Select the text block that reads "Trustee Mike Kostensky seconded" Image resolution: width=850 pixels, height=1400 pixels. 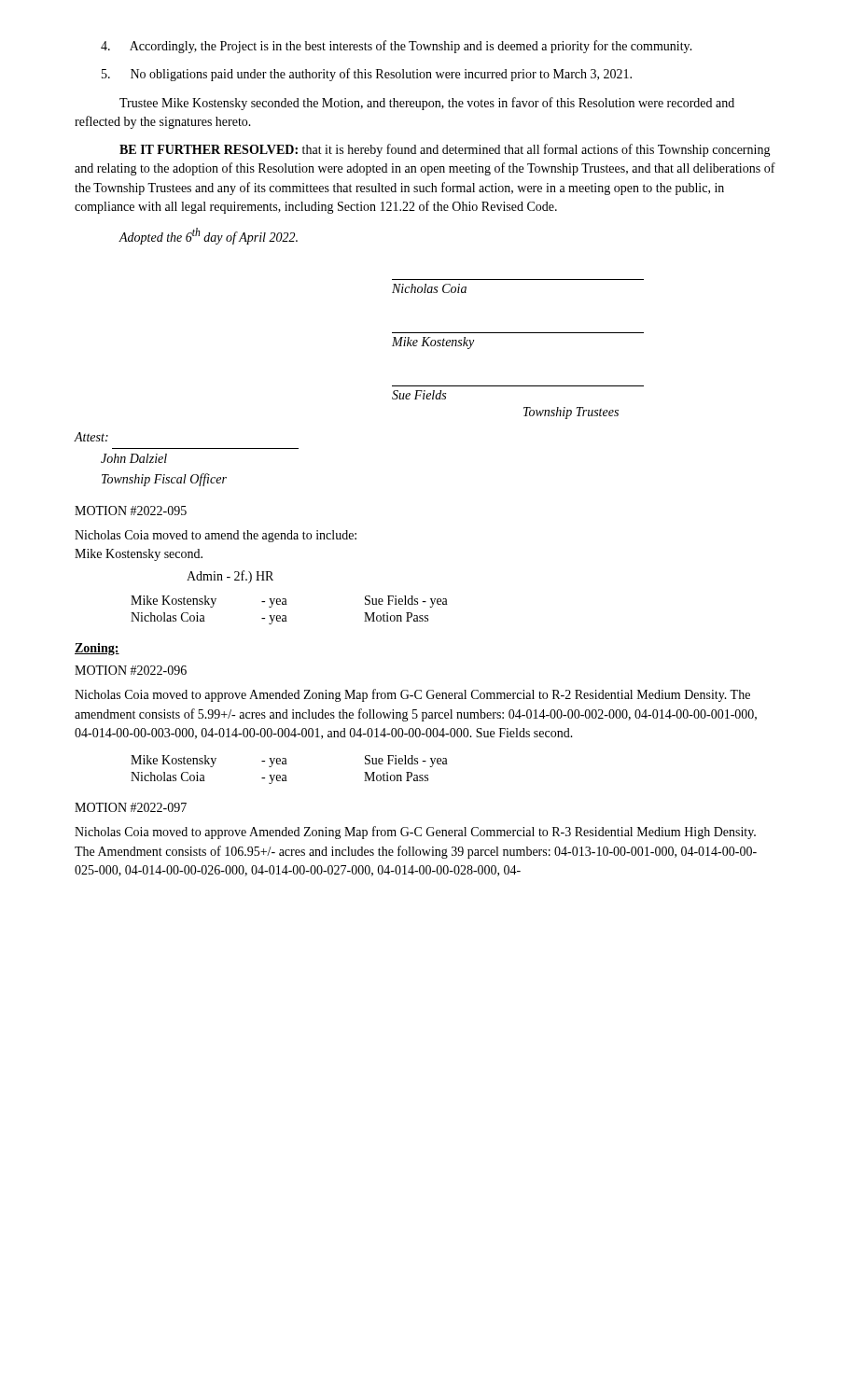425,113
